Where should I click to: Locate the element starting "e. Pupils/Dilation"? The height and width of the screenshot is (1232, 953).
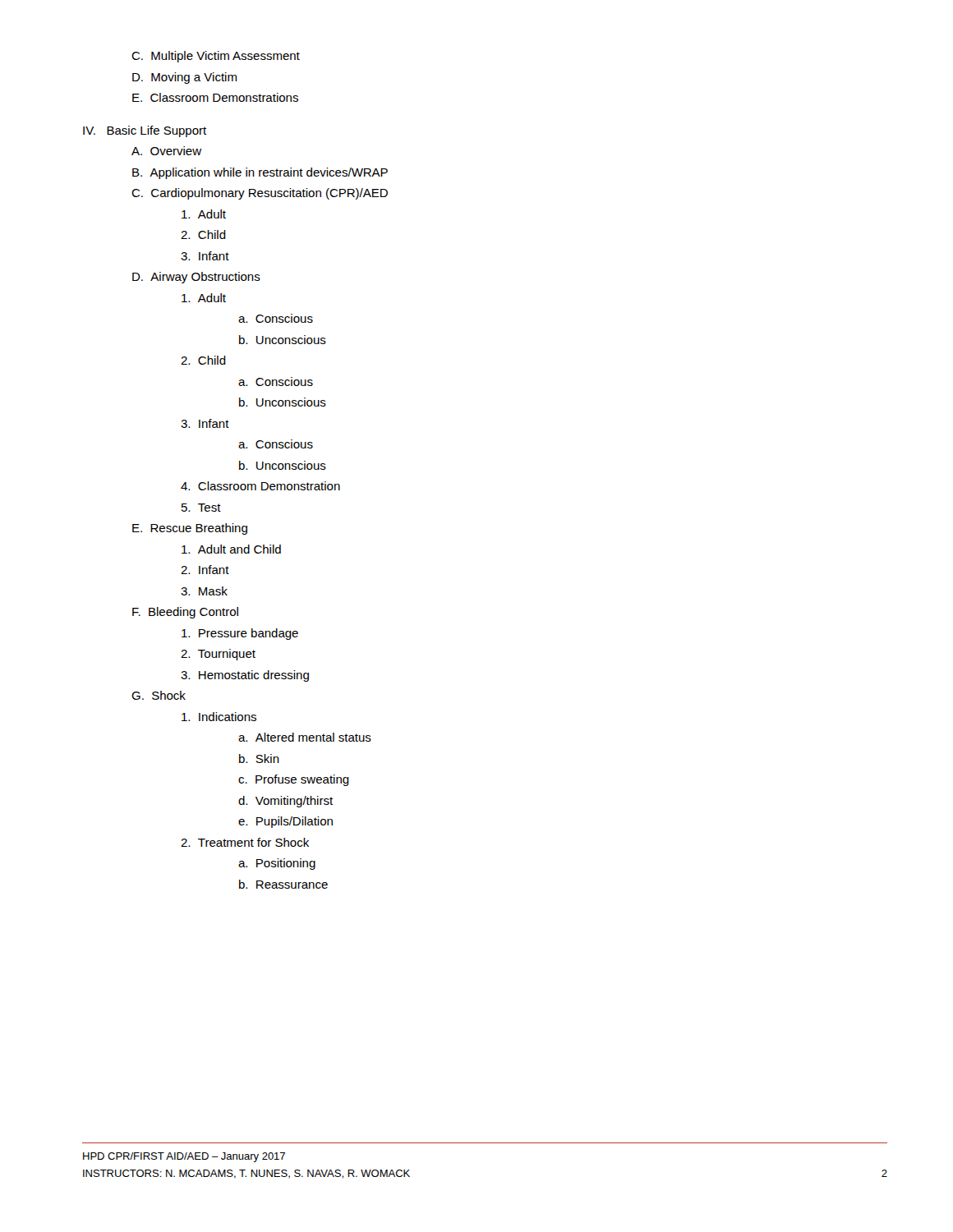(286, 821)
